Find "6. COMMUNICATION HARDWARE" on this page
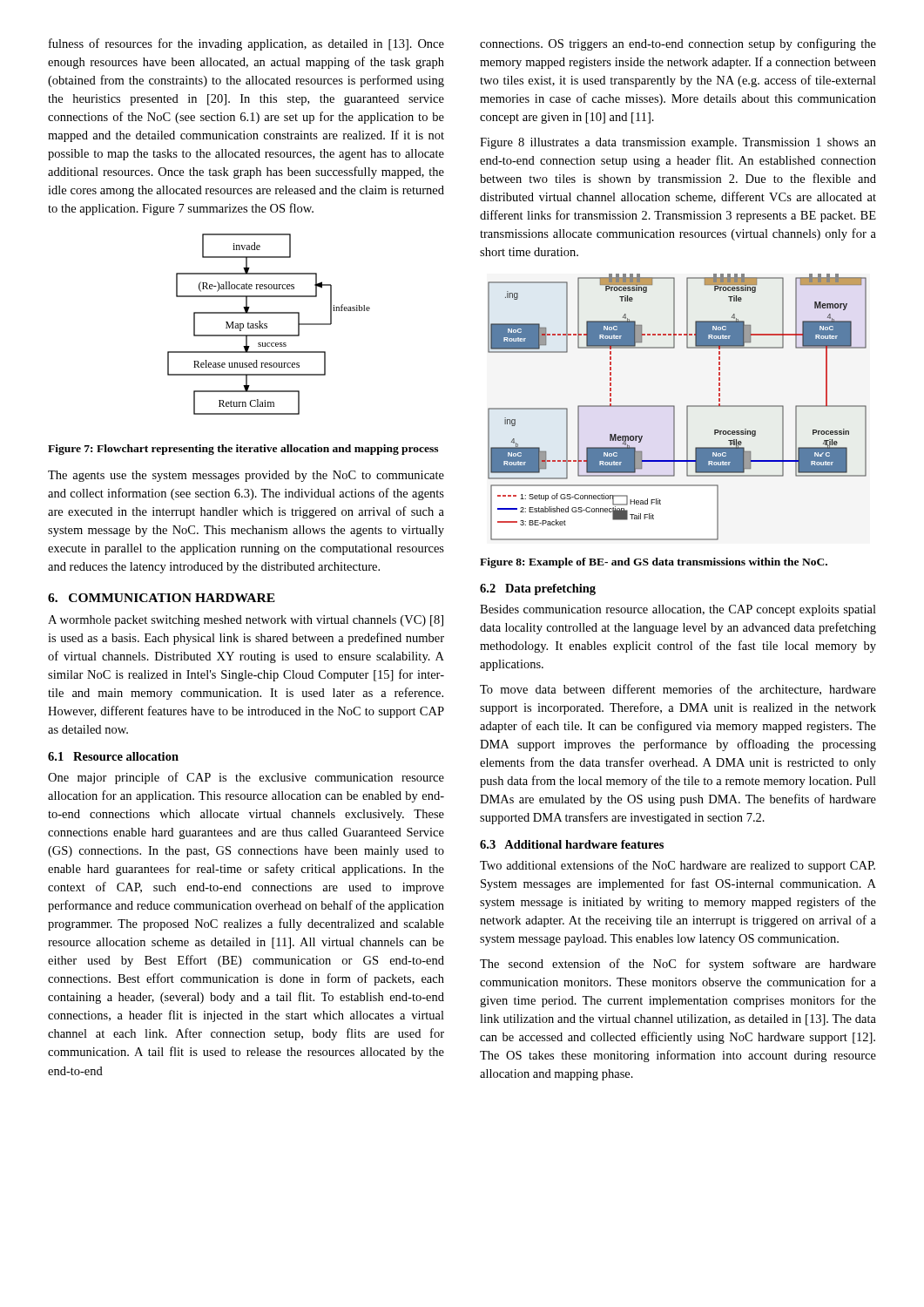The image size is (924, 1307). coord(162,597)
